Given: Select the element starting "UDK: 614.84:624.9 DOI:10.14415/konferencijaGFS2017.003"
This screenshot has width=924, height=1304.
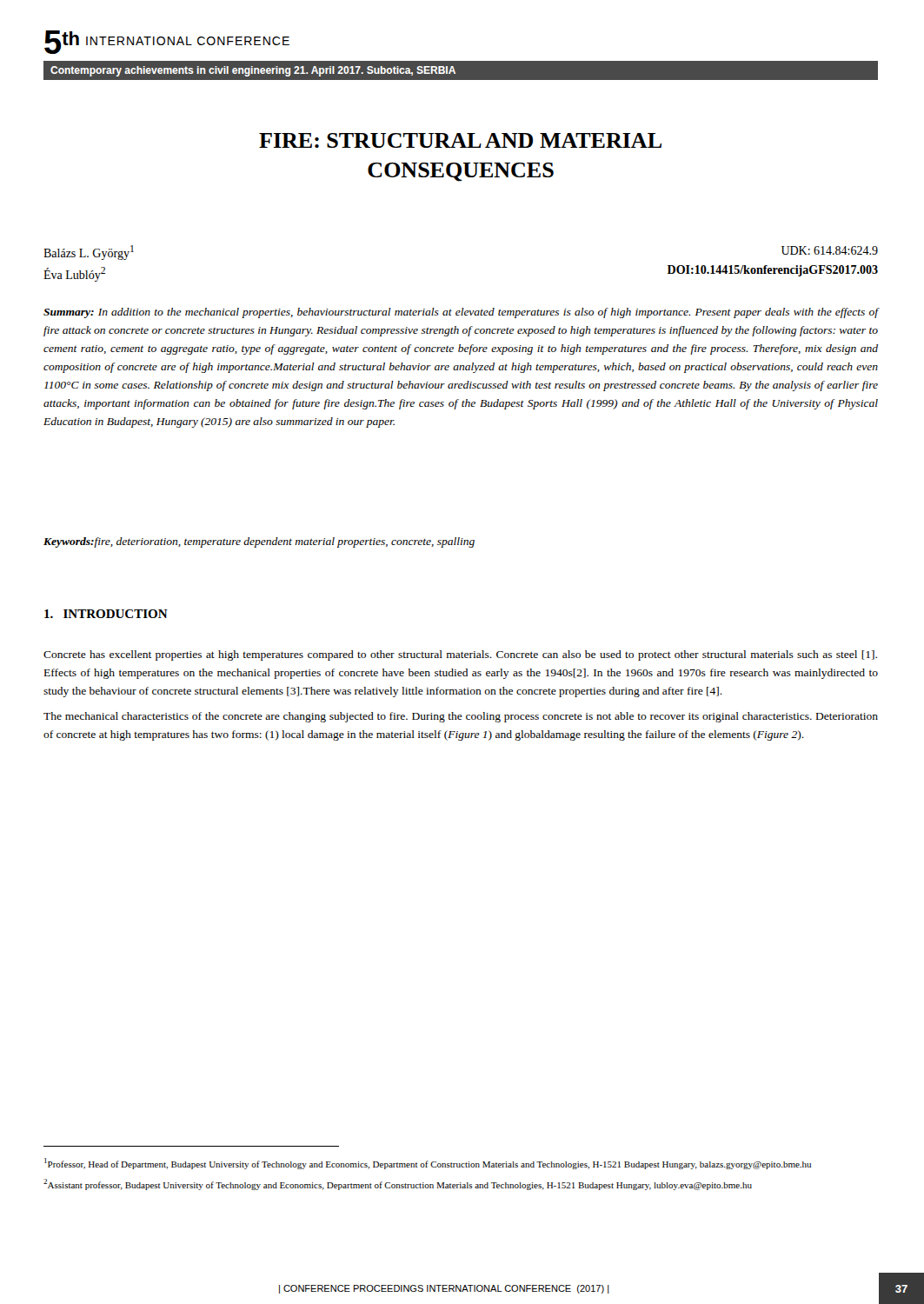Looking at the screenshot, I should pos(830,250).
